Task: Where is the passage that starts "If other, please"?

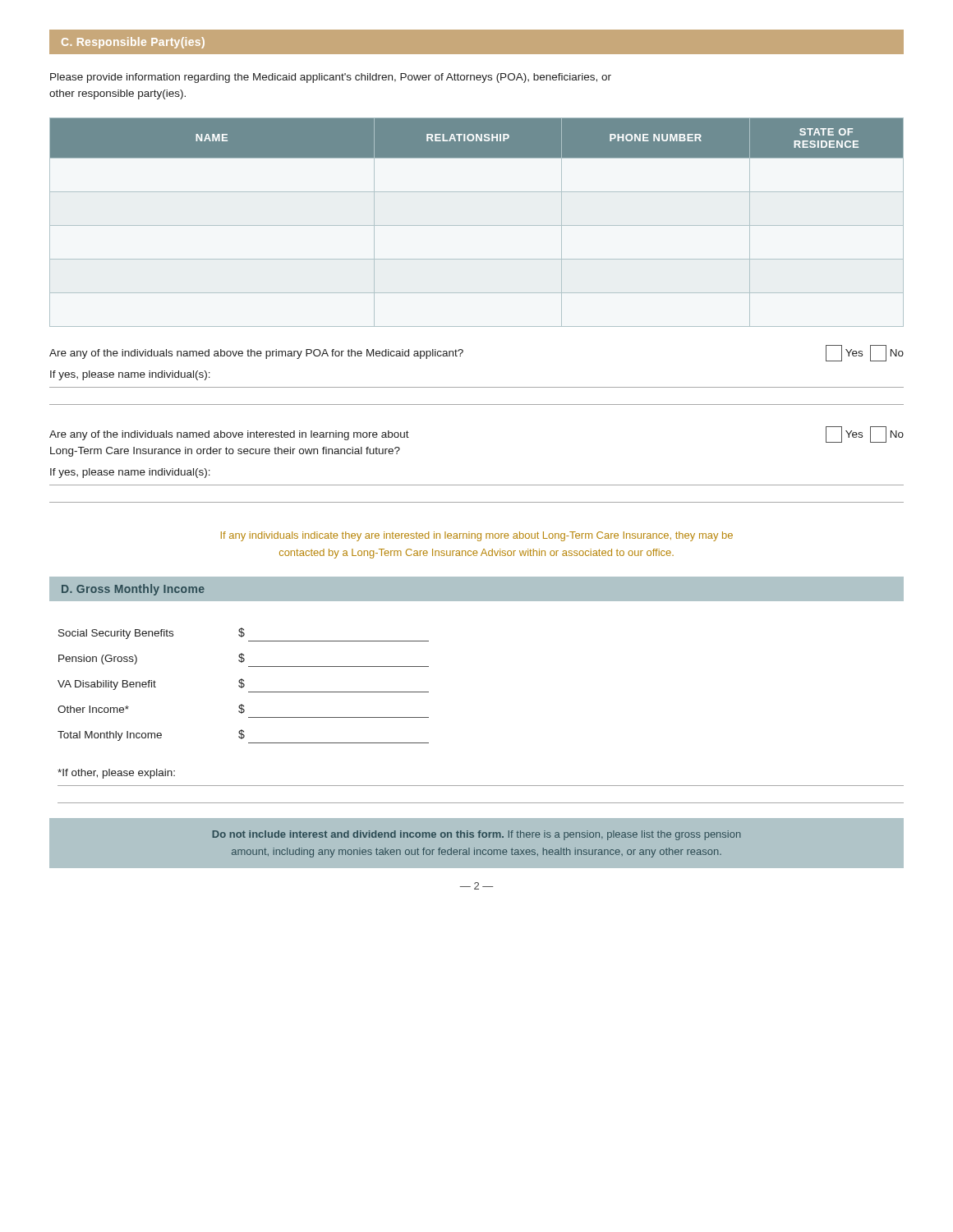Action: (x=117, y=772)
